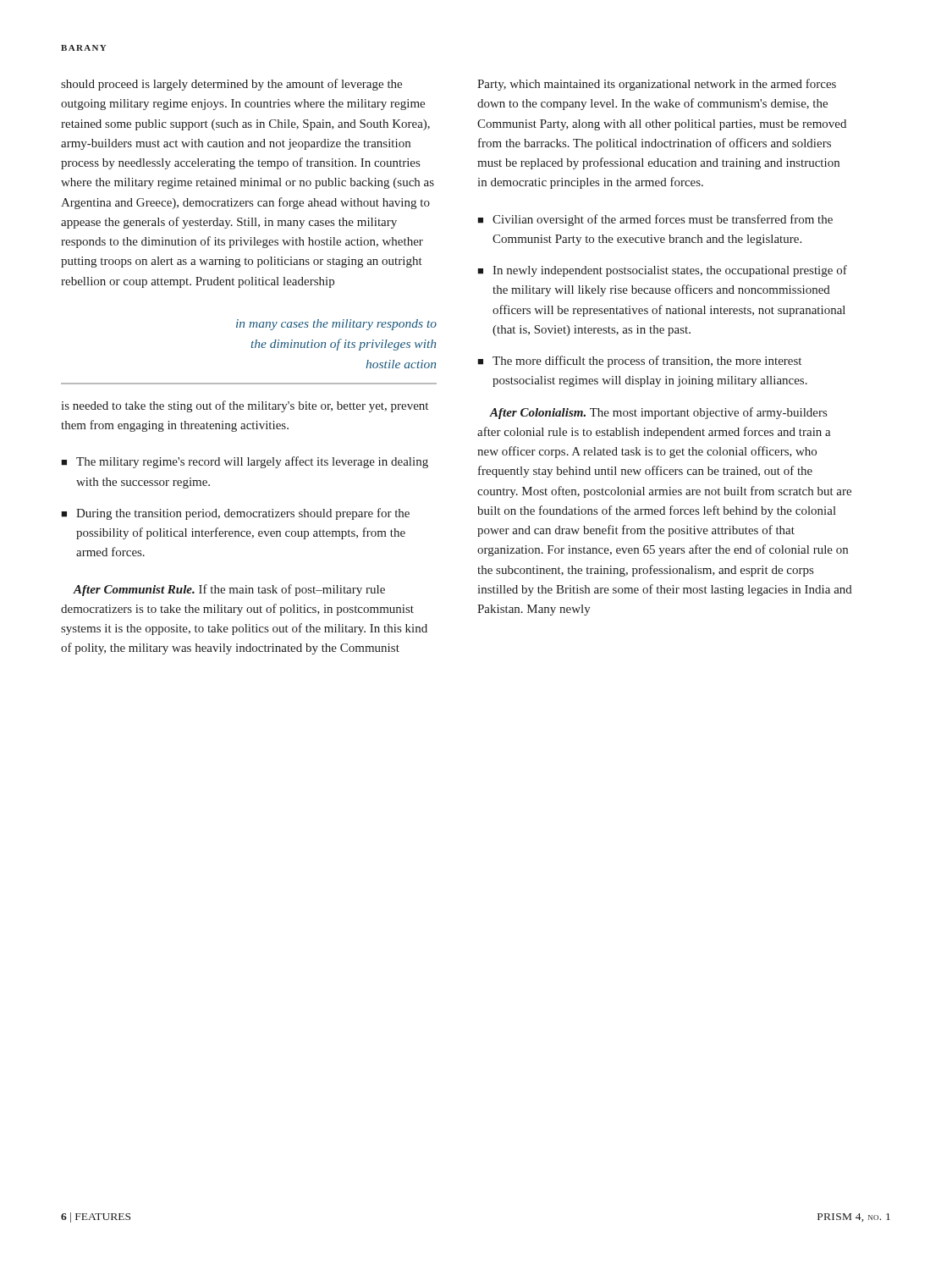Viewport: 952px width, 1270px height.
Task: Find the block on this page that starts "in many cases the military responds to the"
Action: click(x=249, y=344)
